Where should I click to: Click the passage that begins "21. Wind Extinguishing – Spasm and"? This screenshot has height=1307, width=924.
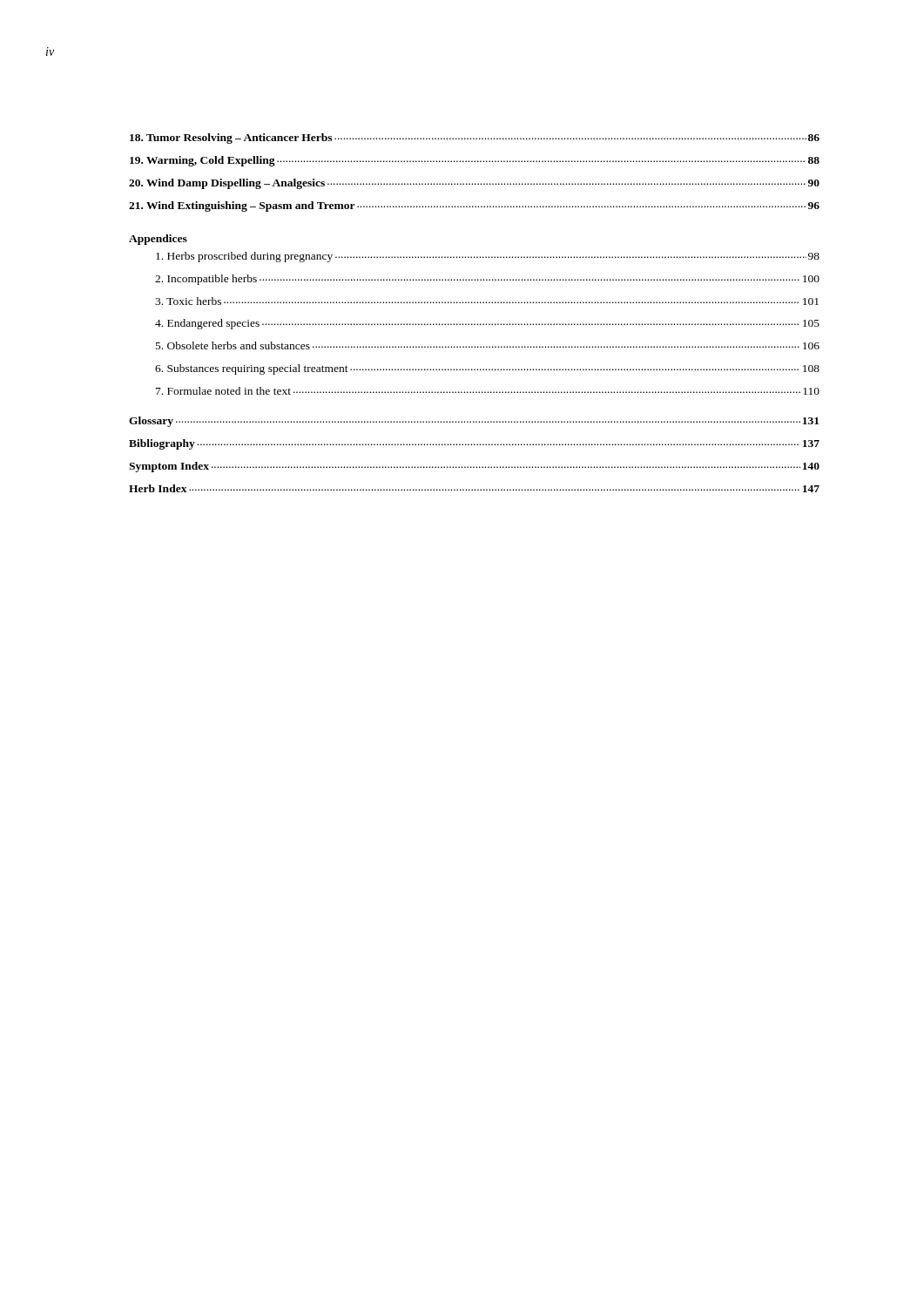point(474,206)
